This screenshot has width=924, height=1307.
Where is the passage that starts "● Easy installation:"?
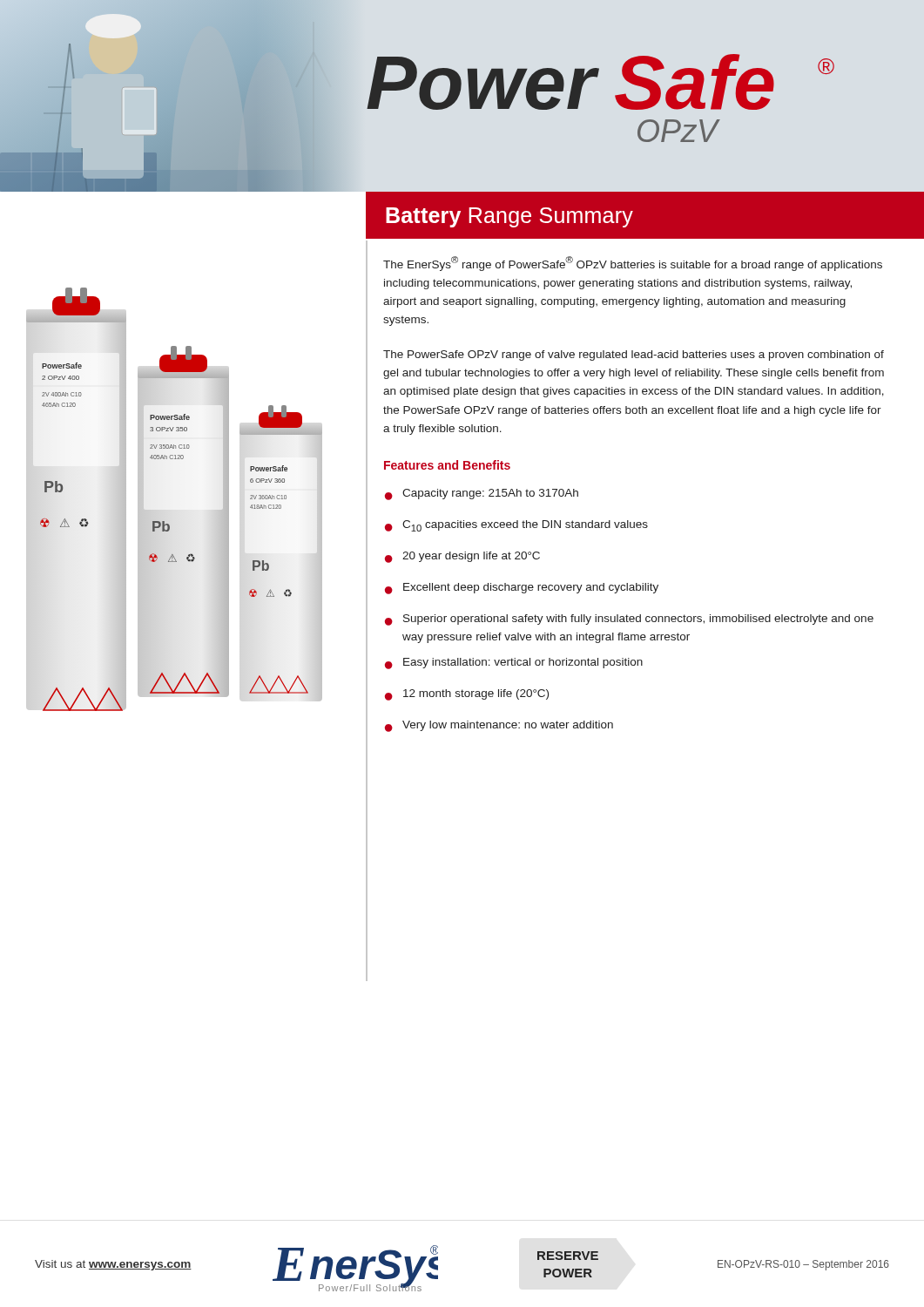tap(513, 665)
